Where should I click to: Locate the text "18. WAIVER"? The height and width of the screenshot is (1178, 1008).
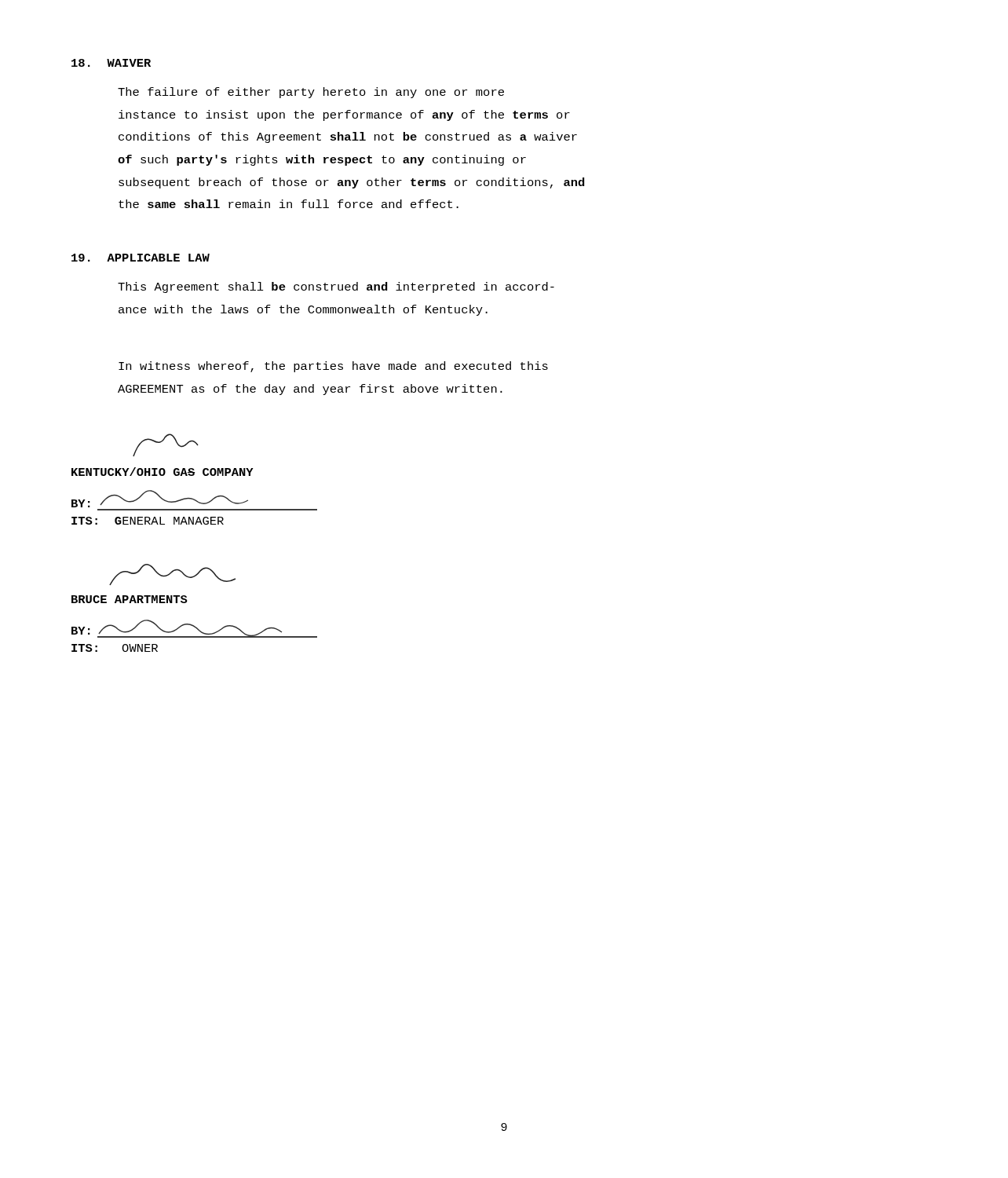click(x=111, y=64)
